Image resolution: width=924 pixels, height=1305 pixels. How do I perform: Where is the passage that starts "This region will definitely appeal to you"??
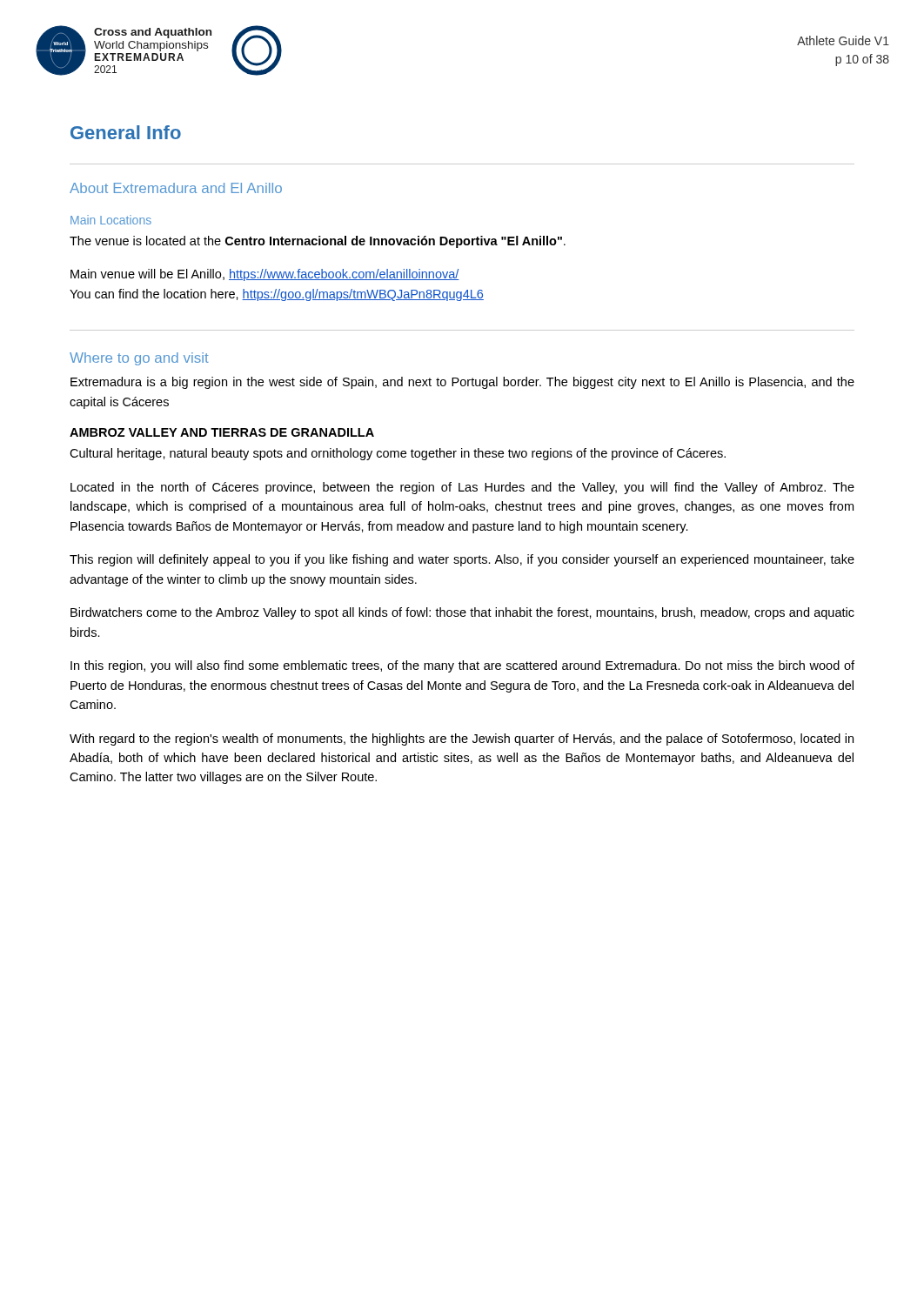pyautogui.click(x=462, y=569)
